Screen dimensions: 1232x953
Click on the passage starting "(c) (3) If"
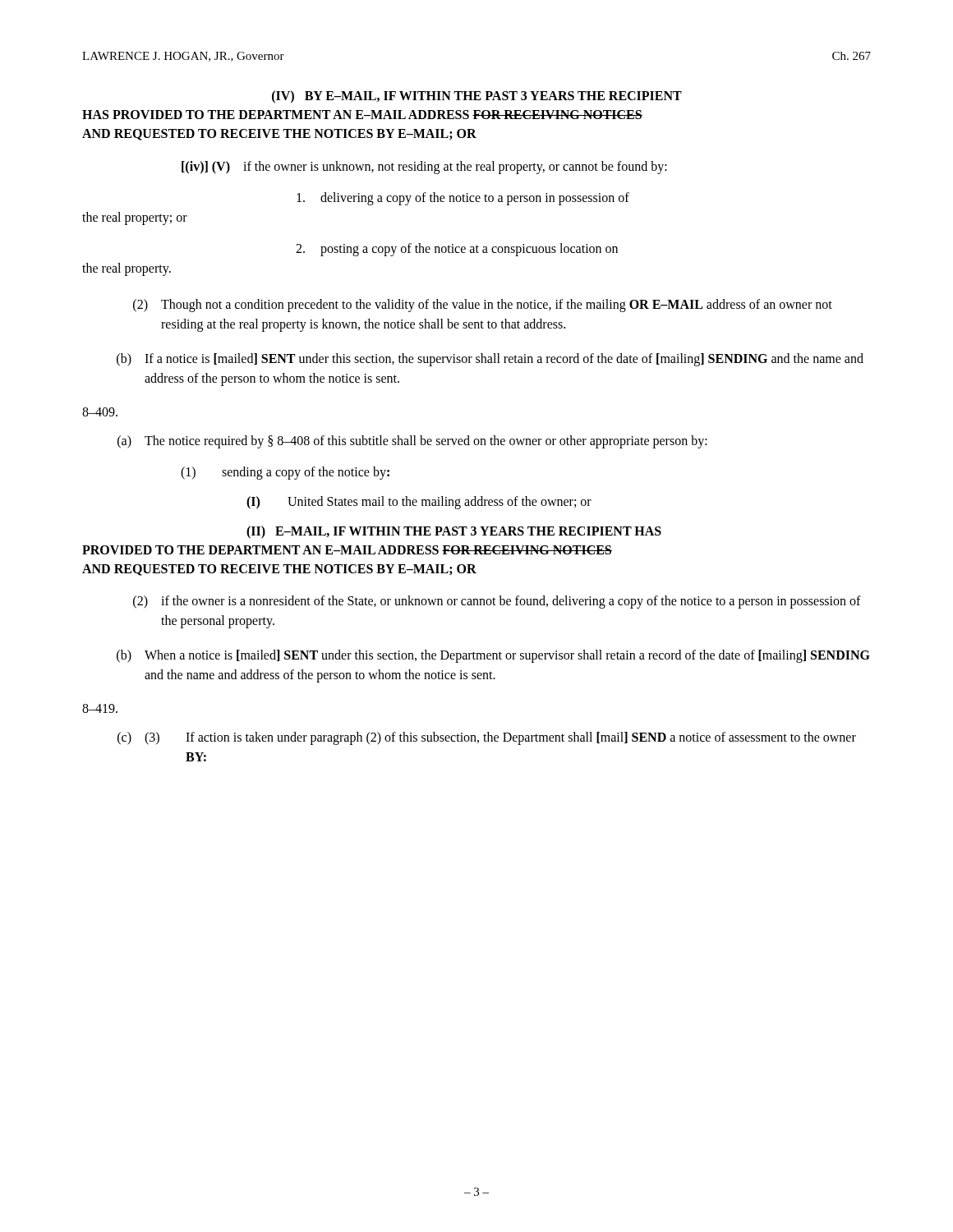coord(476,748)
